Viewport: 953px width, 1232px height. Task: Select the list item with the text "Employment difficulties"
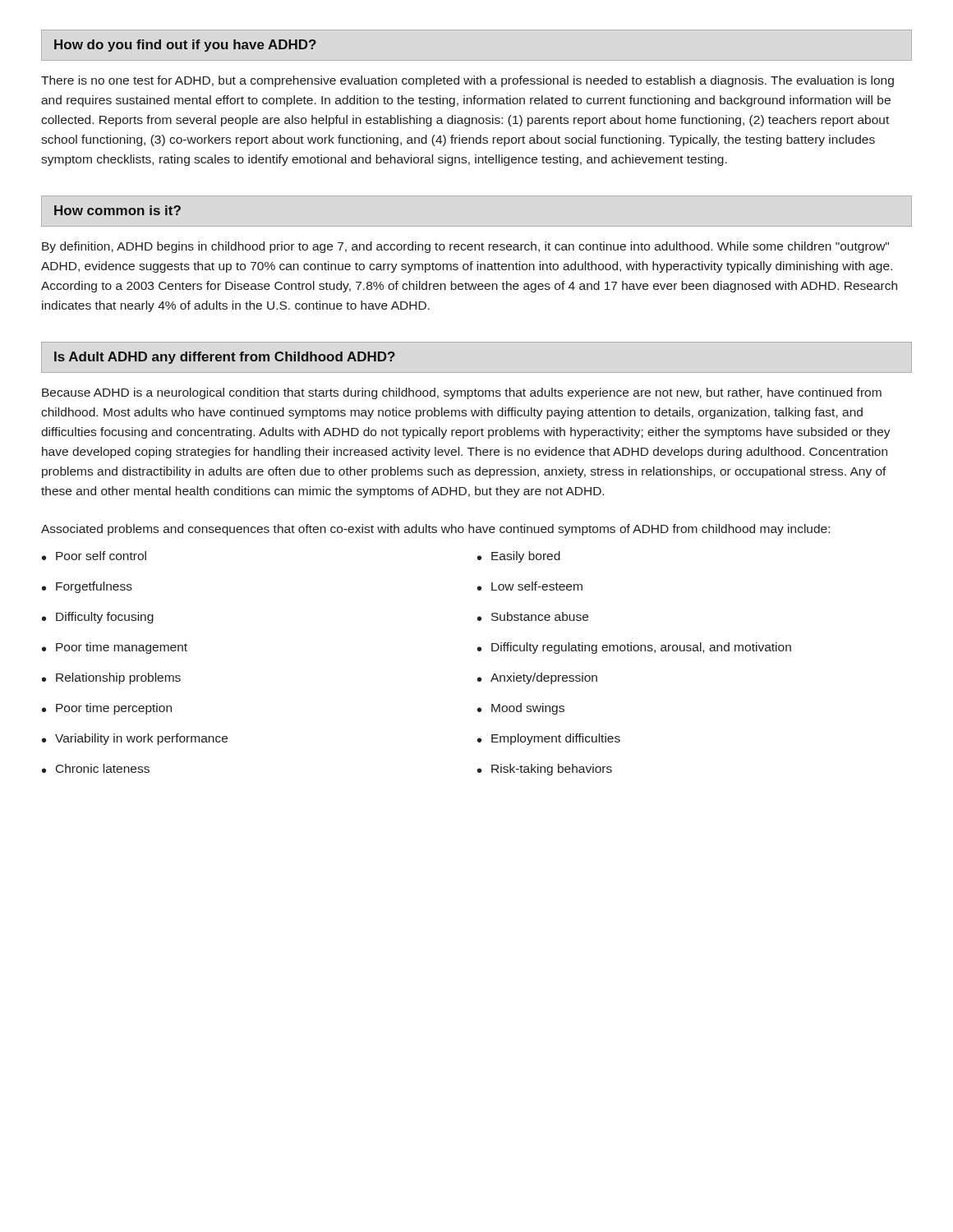point(549,739)
